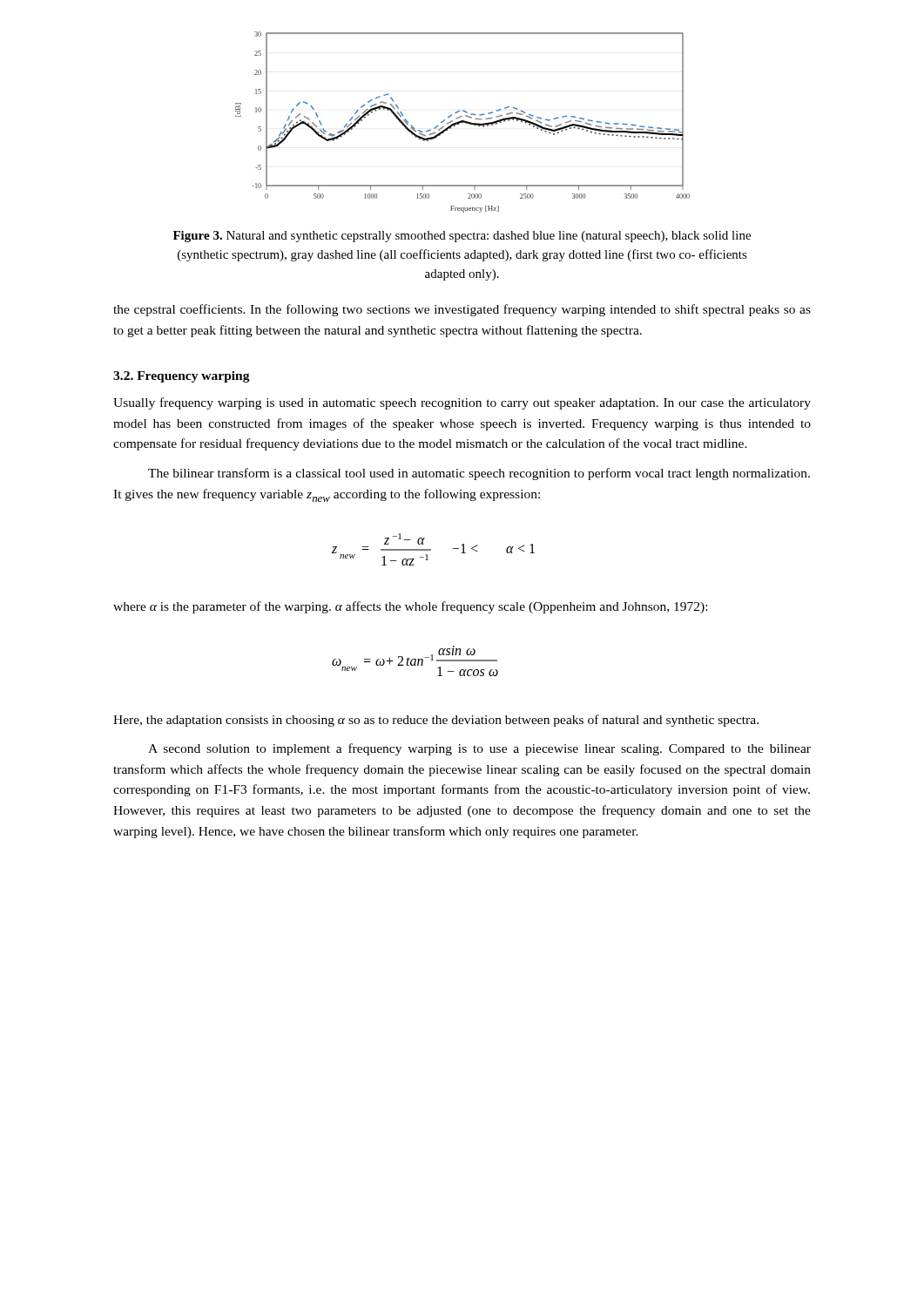
Task: Where is the formula that starts "z new = z −1 −"?
Action: (462, 550)
